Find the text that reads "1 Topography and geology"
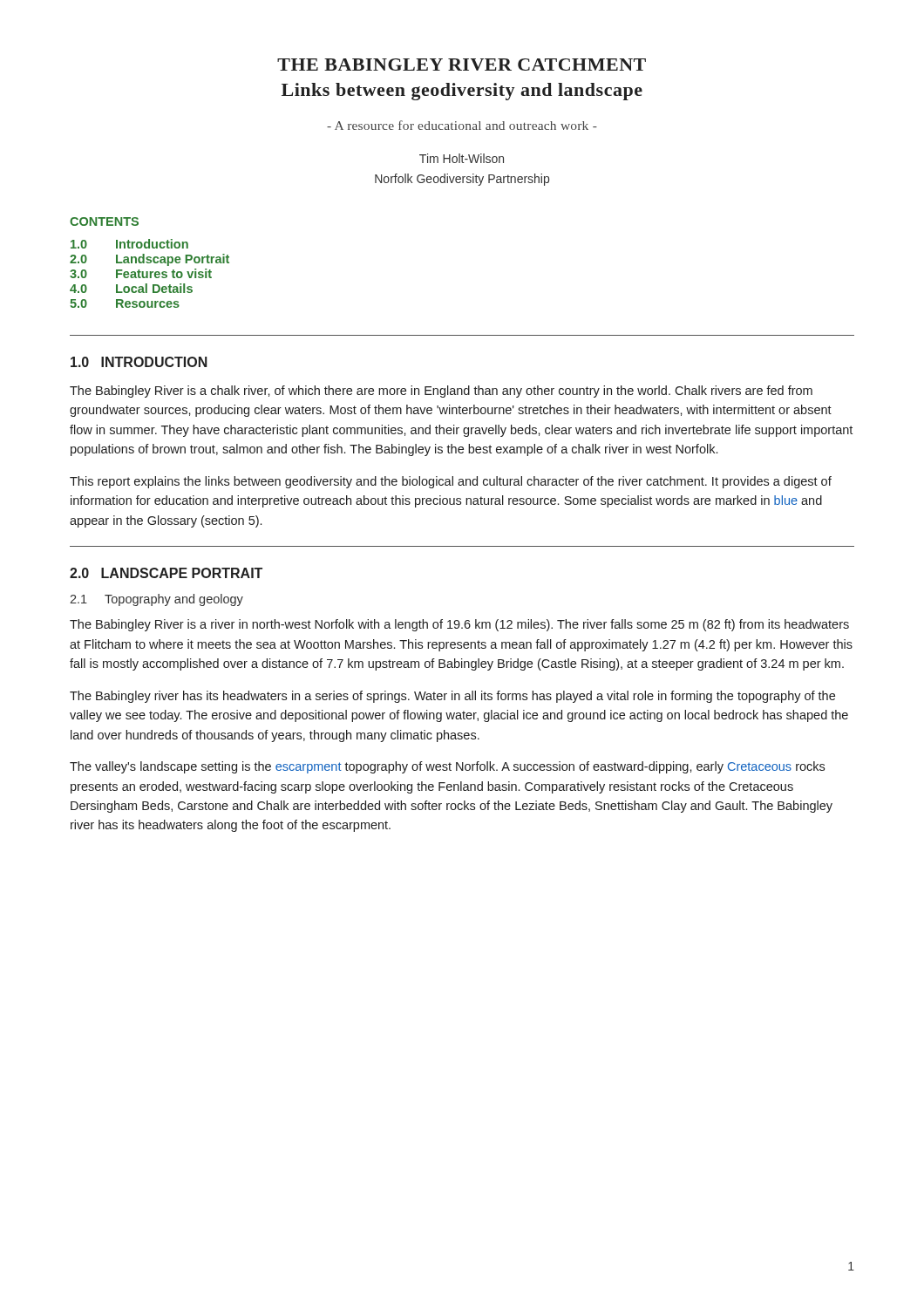This screenshot has width=924, height=1308. tap(156, 600)
